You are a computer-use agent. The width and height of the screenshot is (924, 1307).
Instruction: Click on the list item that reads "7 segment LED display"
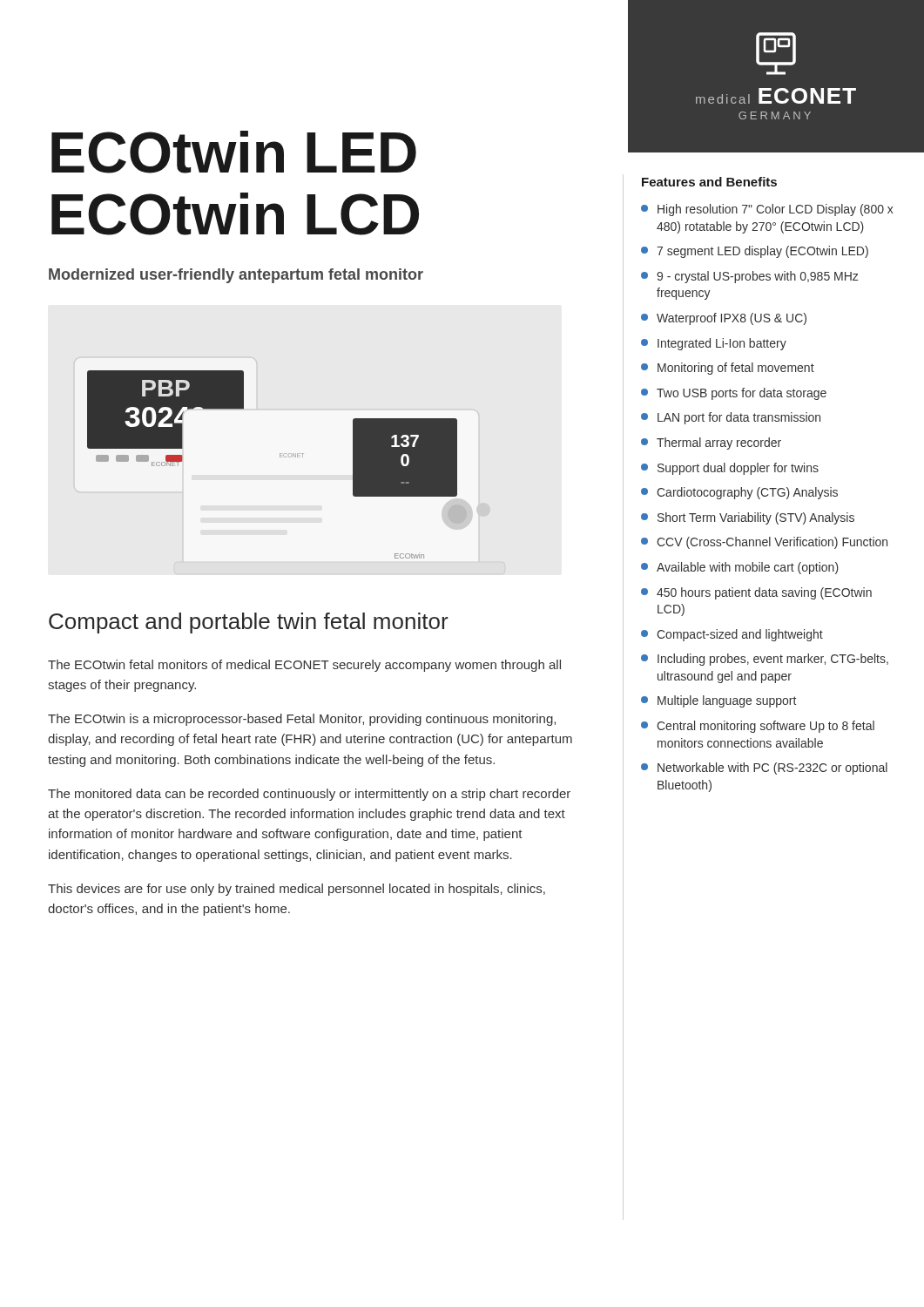769,252
